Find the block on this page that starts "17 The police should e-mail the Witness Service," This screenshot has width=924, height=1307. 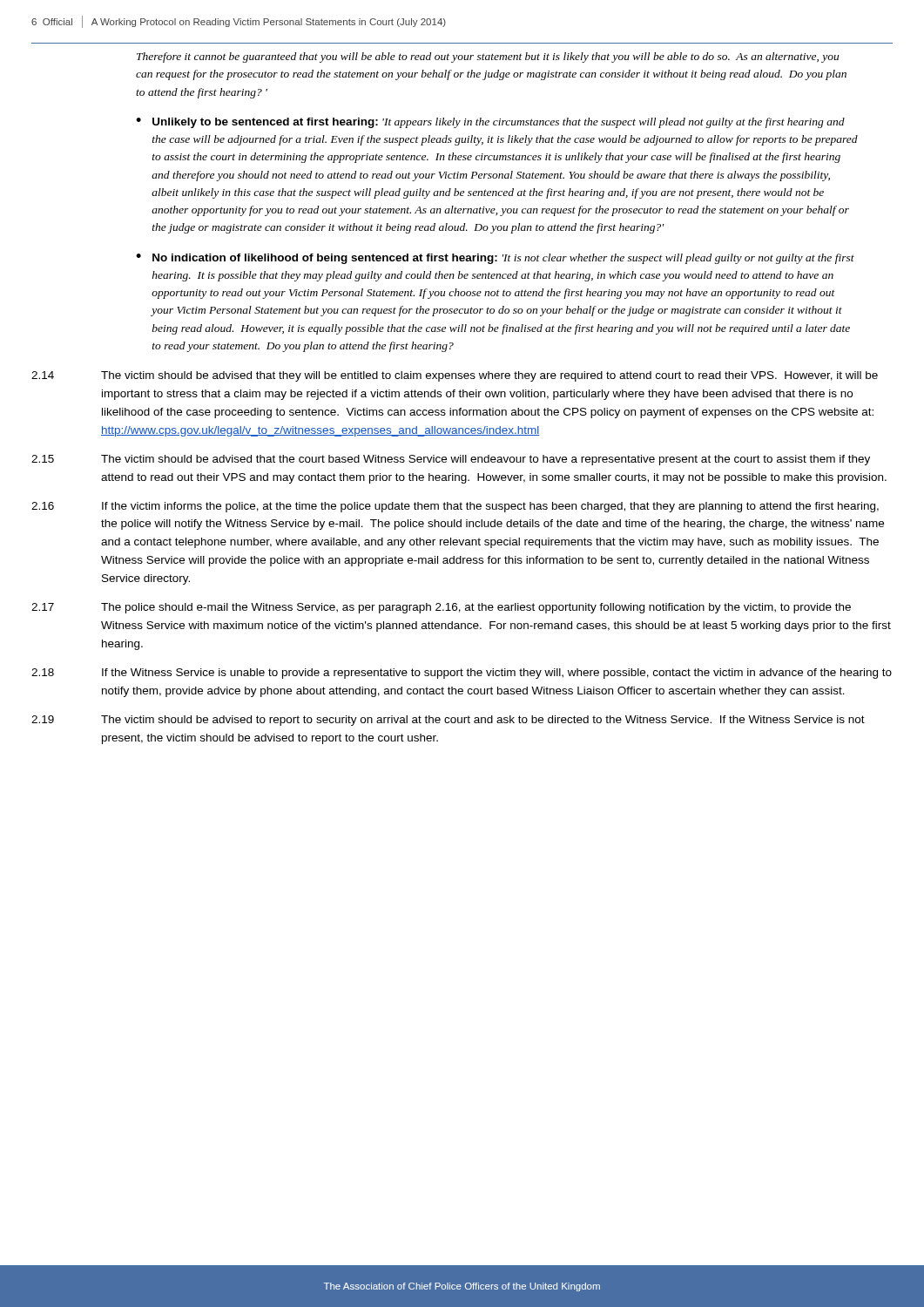pos(462,626)
